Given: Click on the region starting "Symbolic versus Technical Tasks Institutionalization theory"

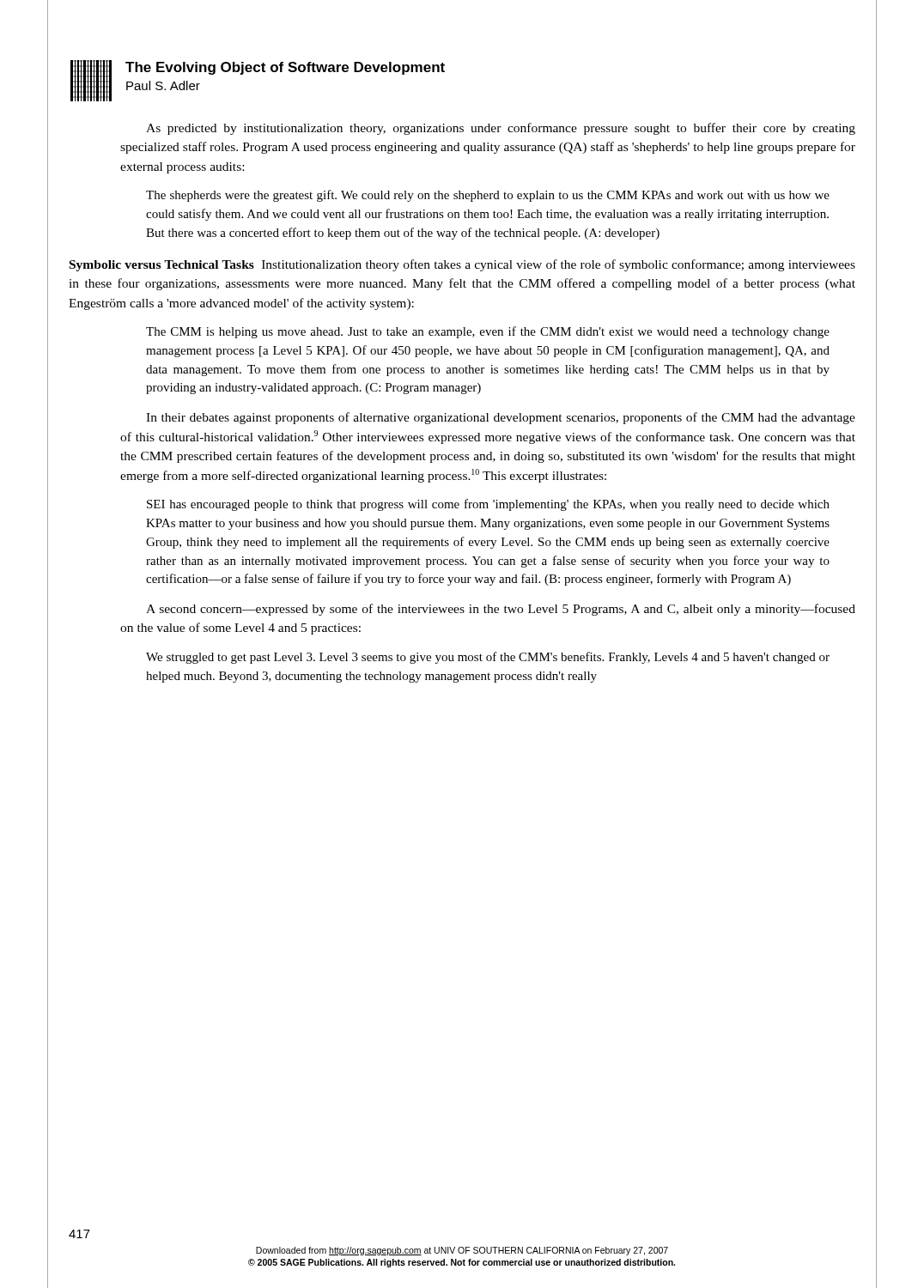Looking at the screenshot, I should 462,284.
